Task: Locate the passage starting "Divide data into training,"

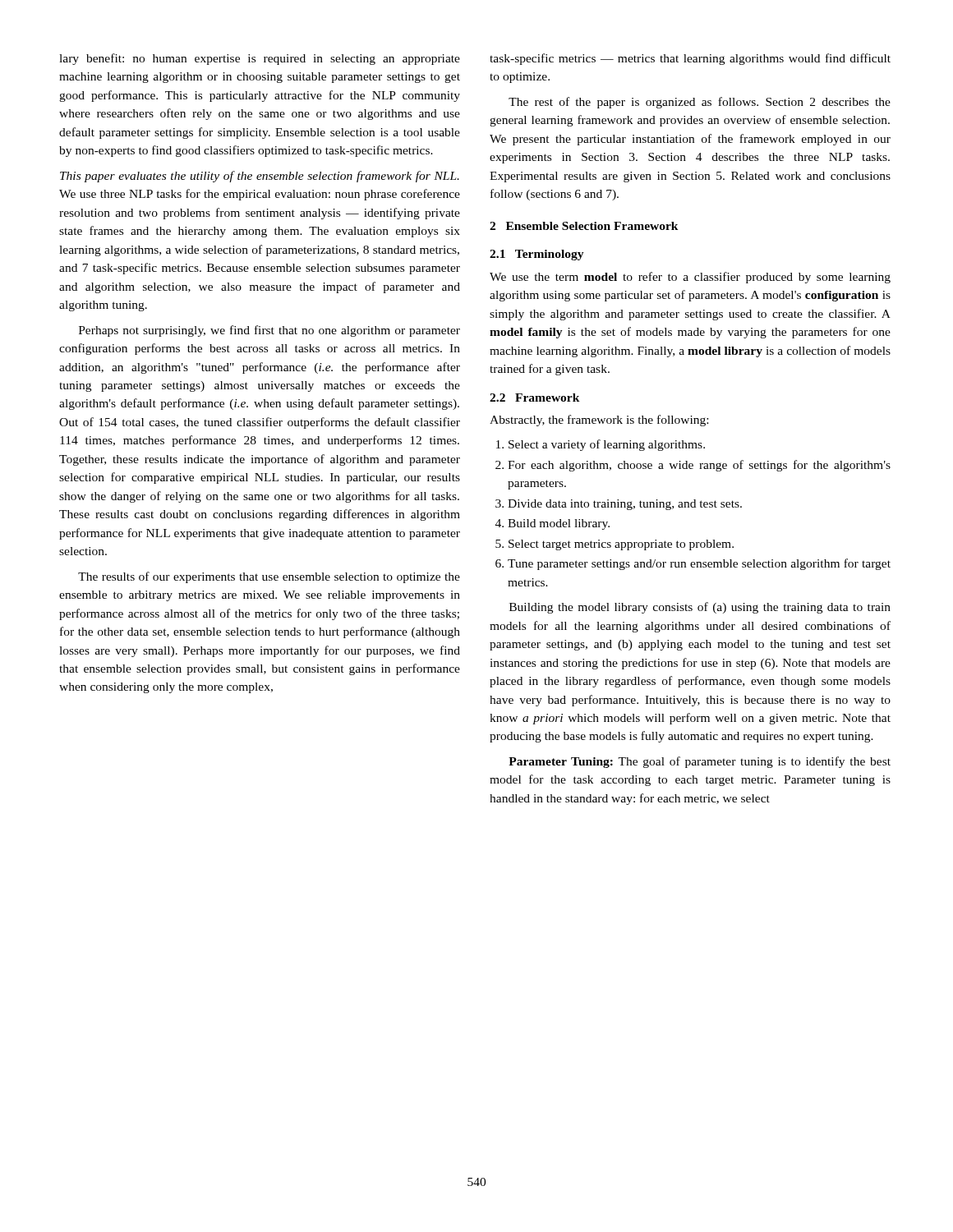Action: tap(690, 504)
